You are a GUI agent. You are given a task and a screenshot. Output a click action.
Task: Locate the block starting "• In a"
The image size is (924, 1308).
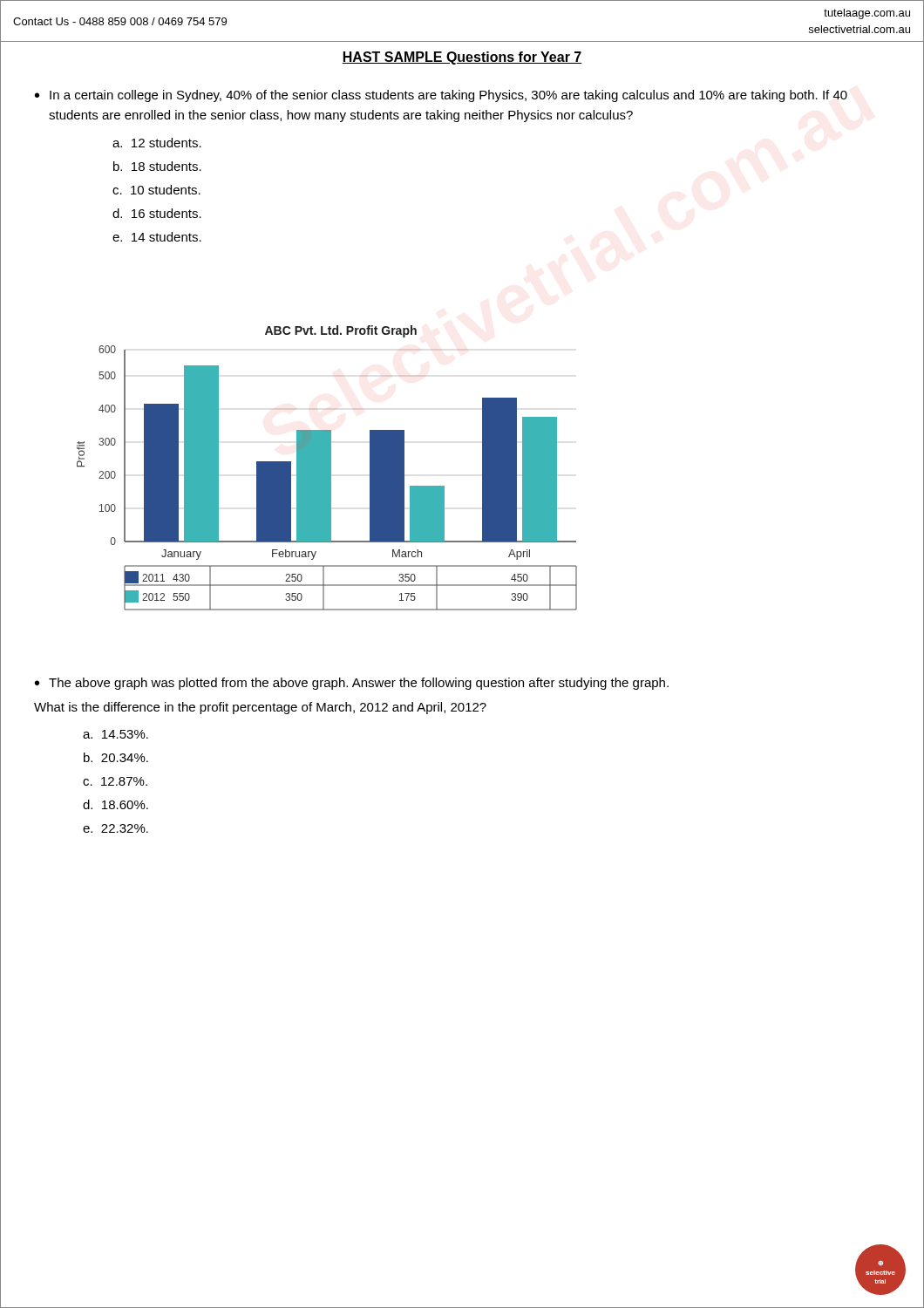[x=462, y=105]
